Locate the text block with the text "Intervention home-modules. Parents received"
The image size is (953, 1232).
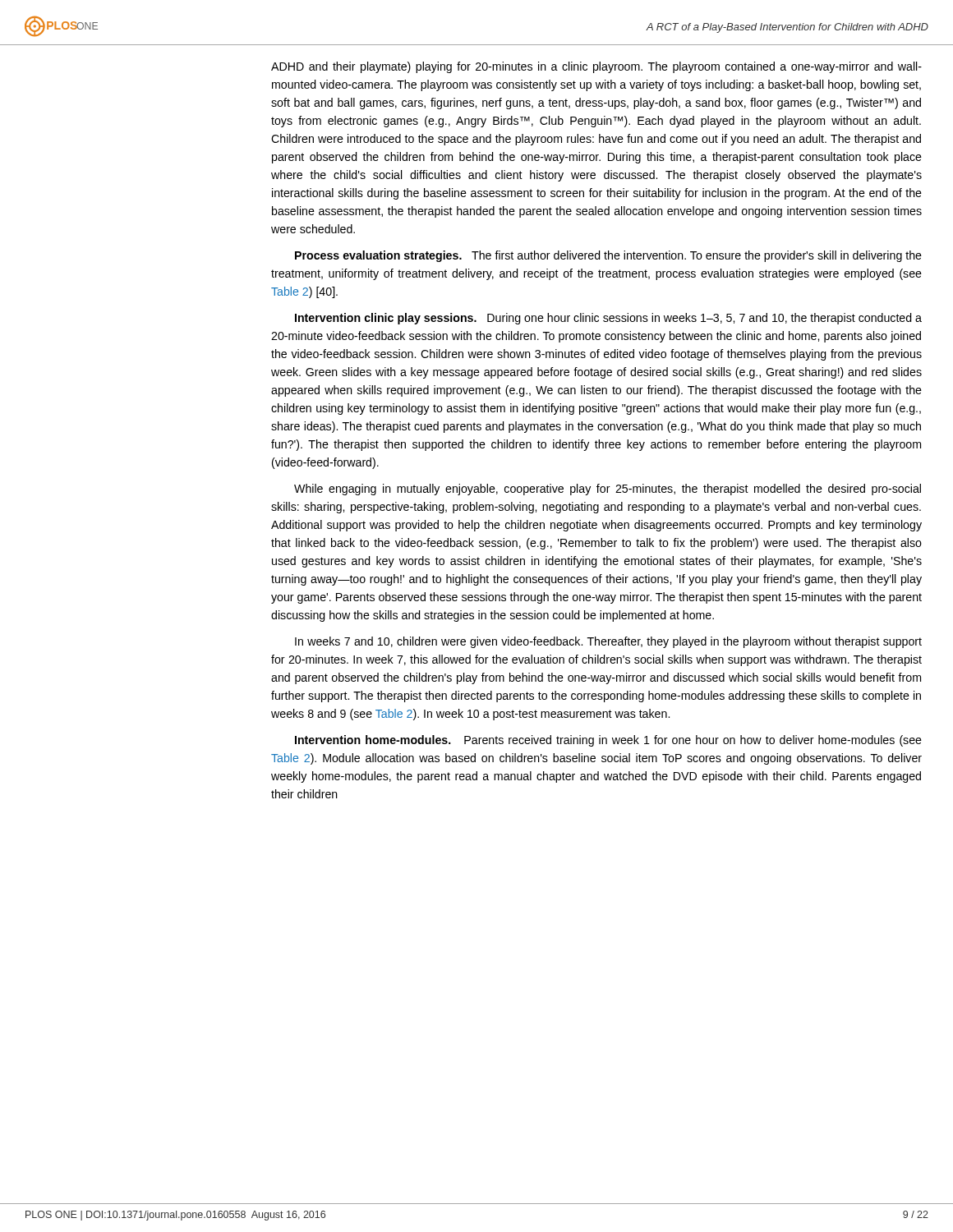596,767
